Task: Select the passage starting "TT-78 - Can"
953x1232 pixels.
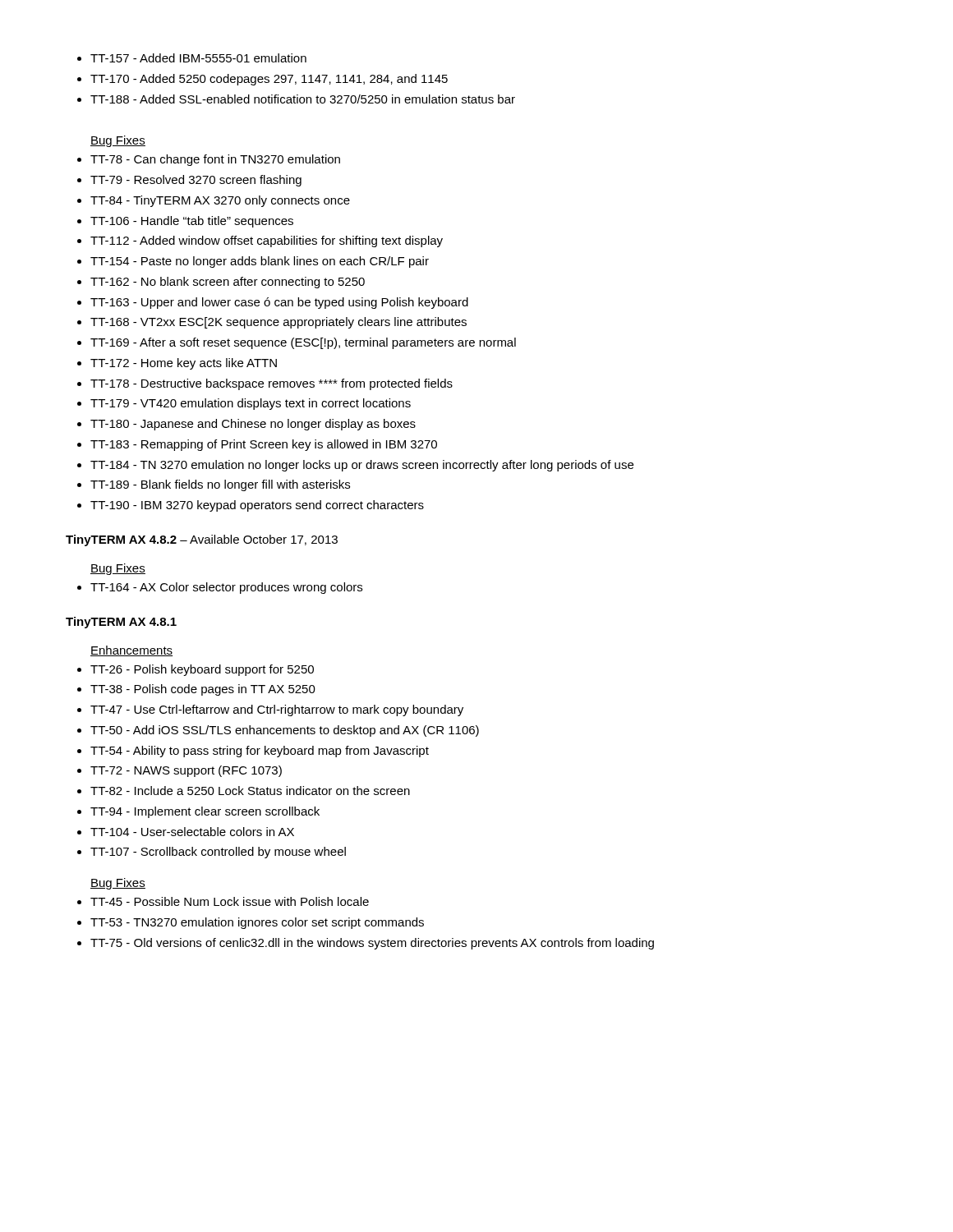Action: click(476, 332)
